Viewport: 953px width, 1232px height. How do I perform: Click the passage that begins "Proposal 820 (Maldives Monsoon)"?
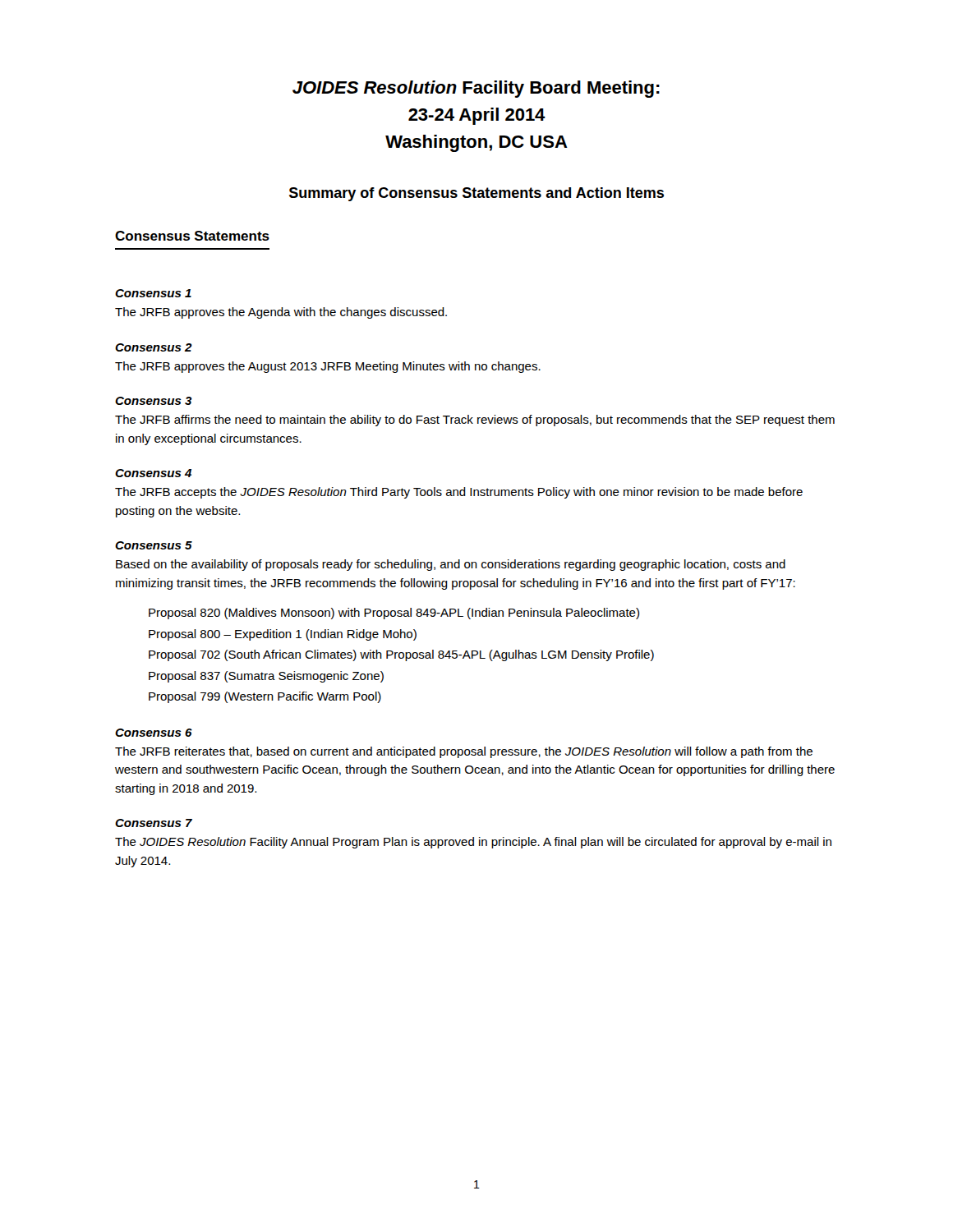point(394,612)
